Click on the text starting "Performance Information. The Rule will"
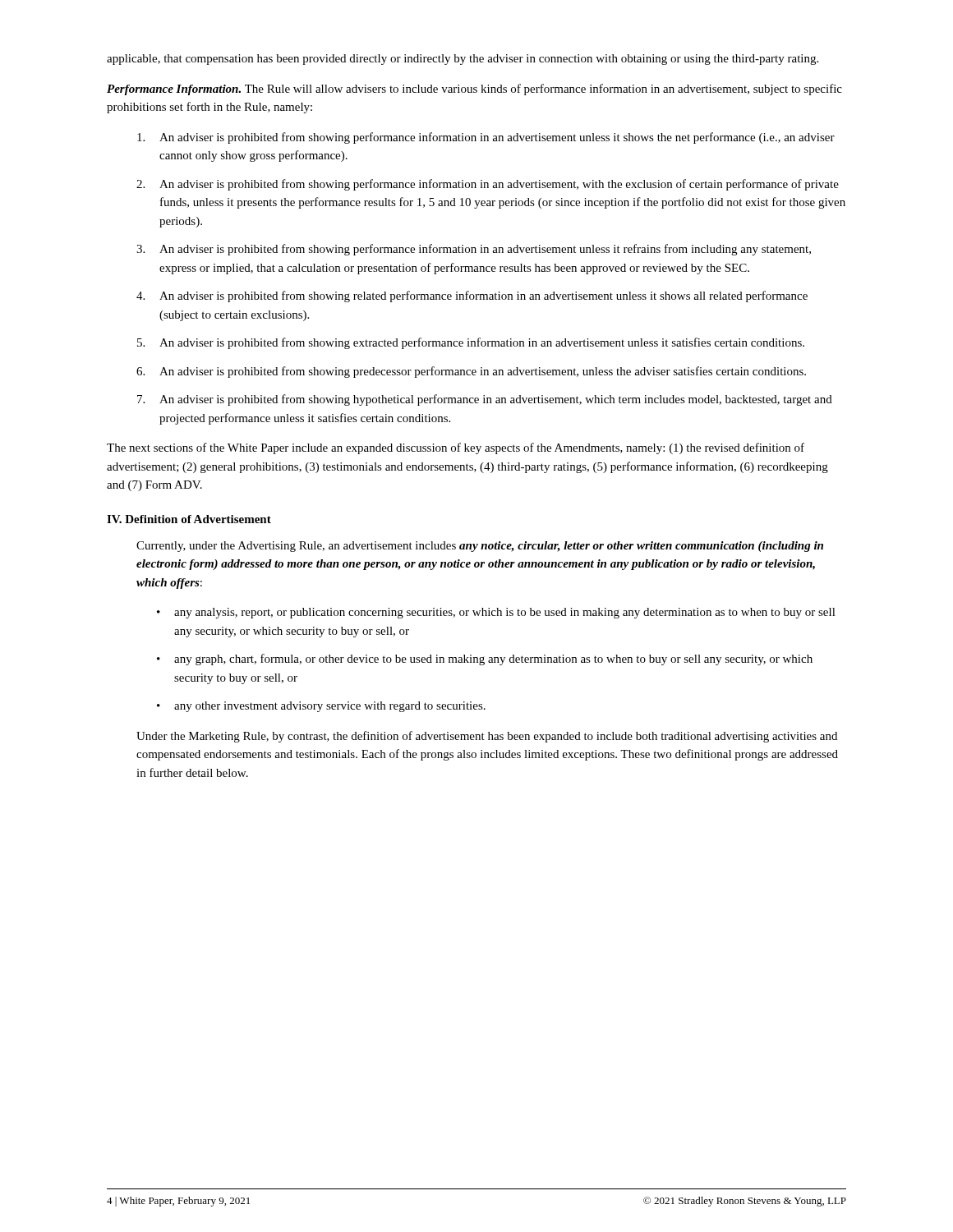953x1232 pixels. point(474,98)
